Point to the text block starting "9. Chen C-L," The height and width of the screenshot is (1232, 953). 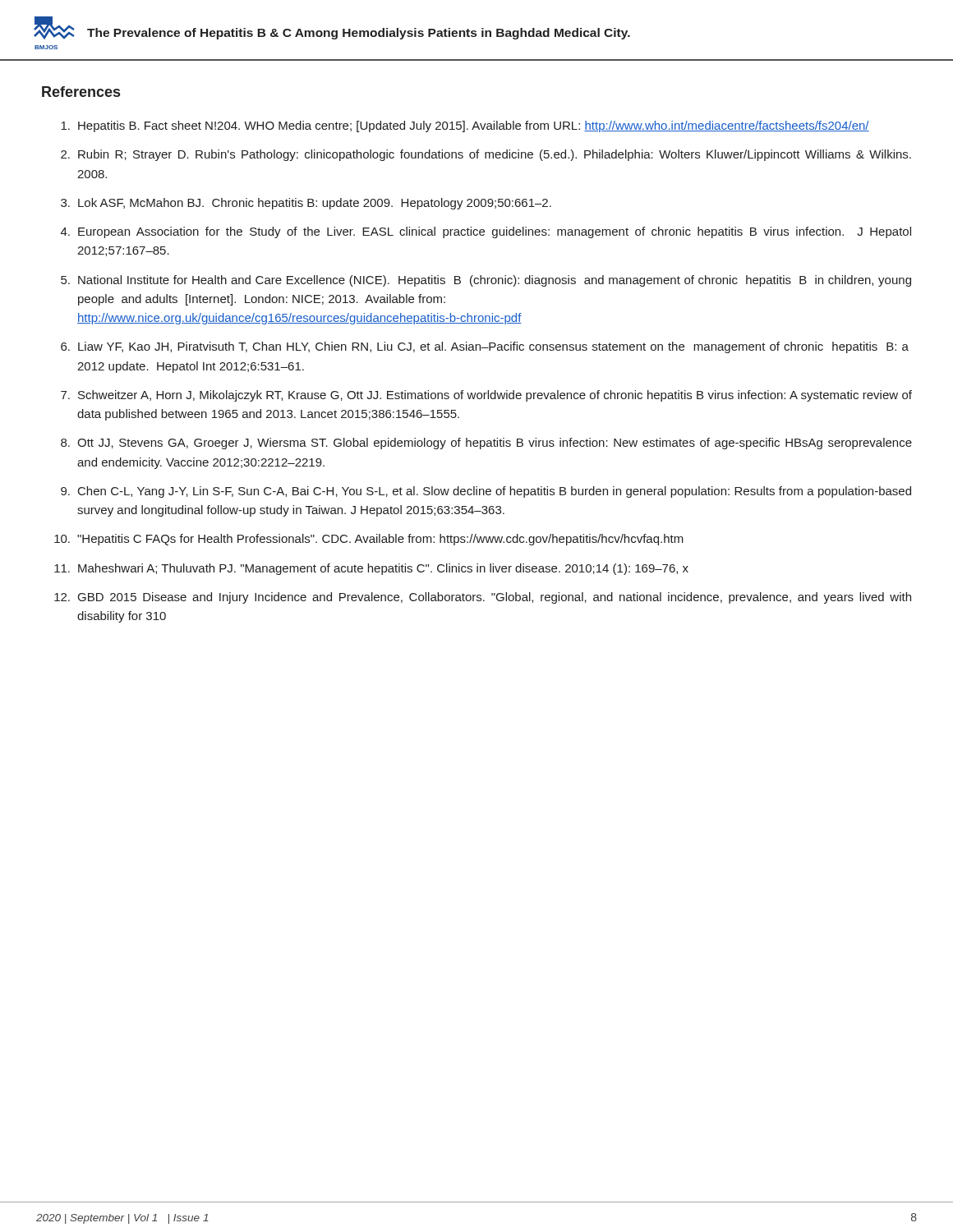coord(476,500)
